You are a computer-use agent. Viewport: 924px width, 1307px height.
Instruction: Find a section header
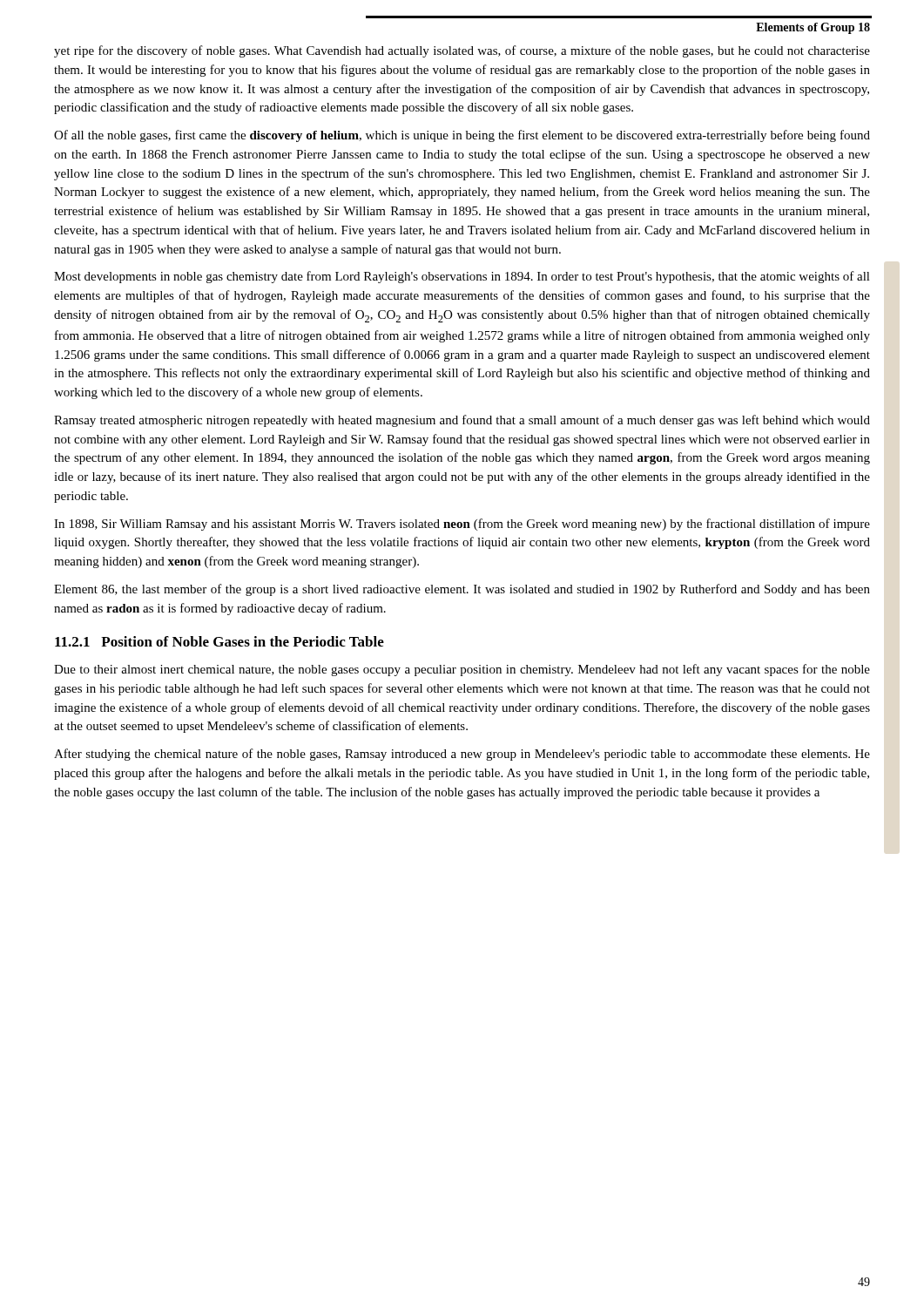[219, 642]
